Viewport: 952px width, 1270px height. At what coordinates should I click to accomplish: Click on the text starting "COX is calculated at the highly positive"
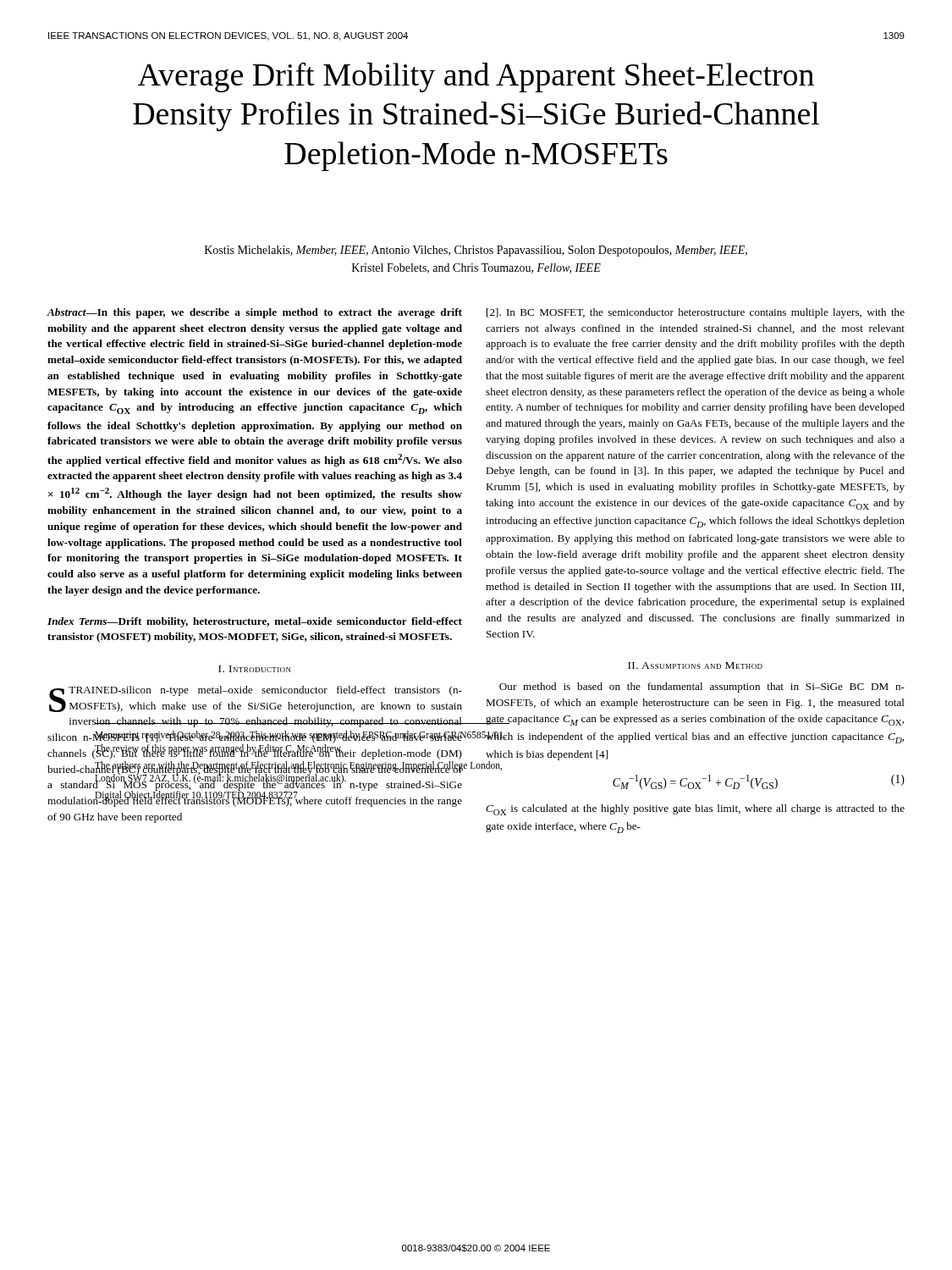[x=695, y=819]
